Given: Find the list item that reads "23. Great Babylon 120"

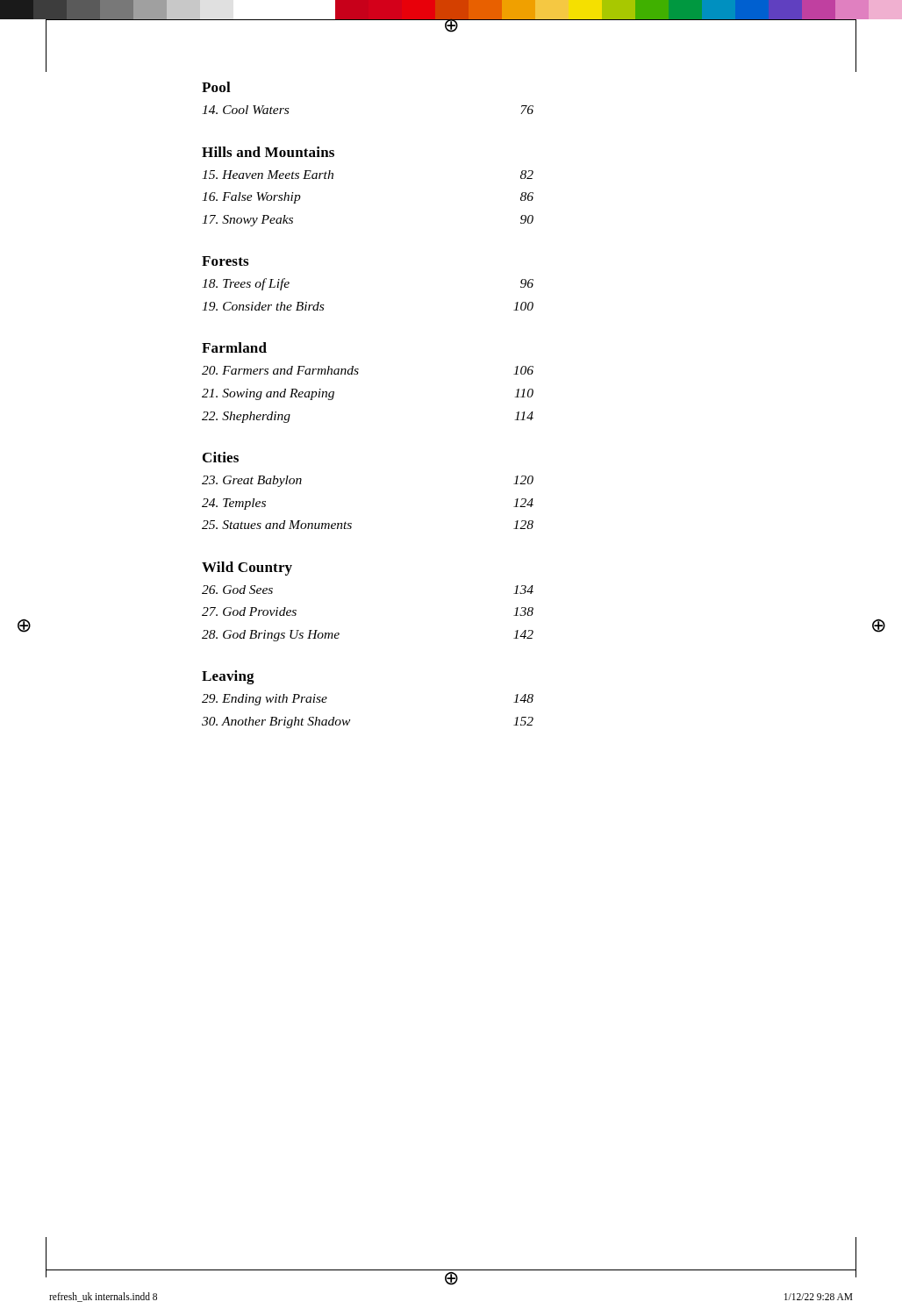Looking at the screenshot, I should click(x=251, y=481).
